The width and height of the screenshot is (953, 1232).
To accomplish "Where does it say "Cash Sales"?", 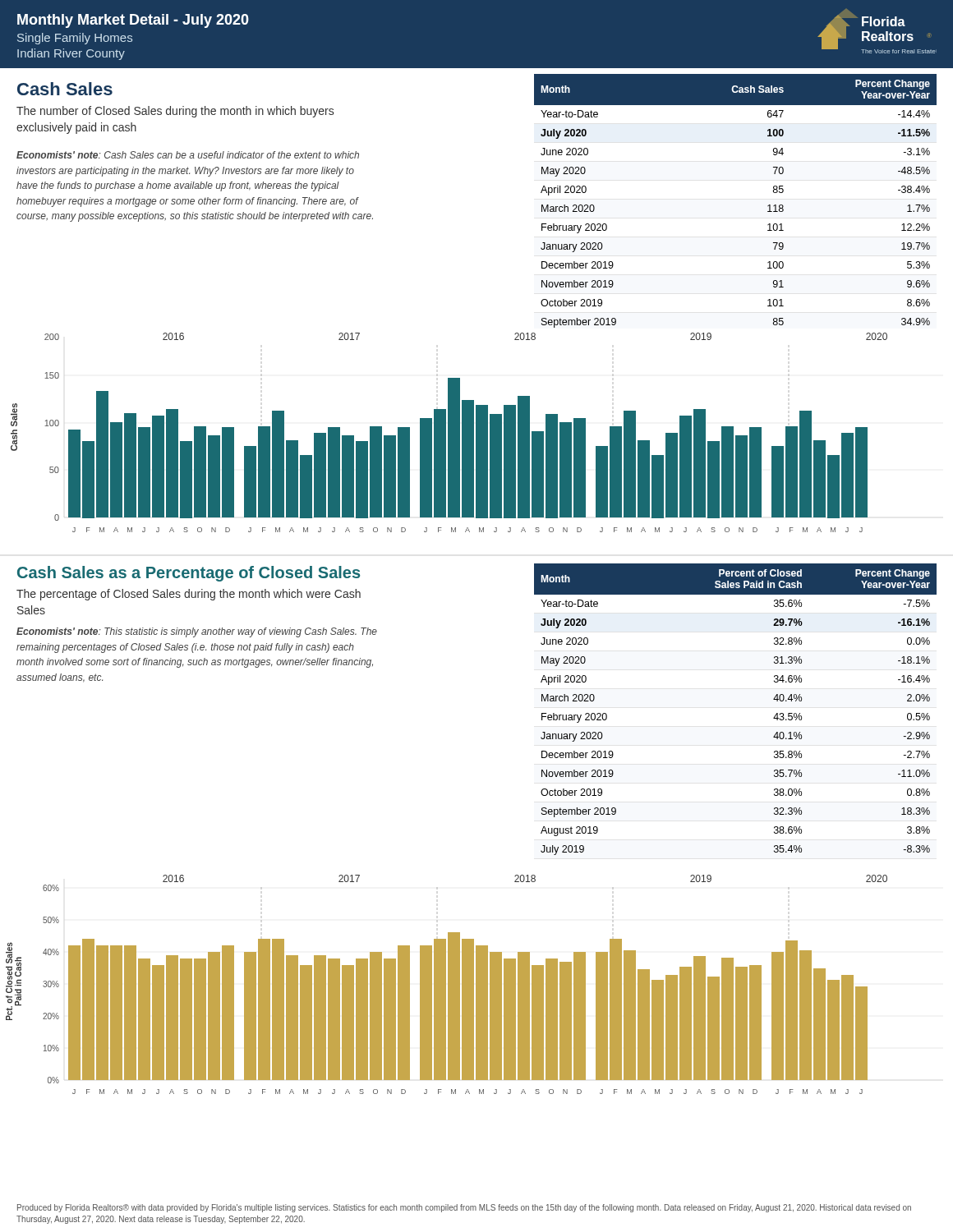I will point(65,89).
